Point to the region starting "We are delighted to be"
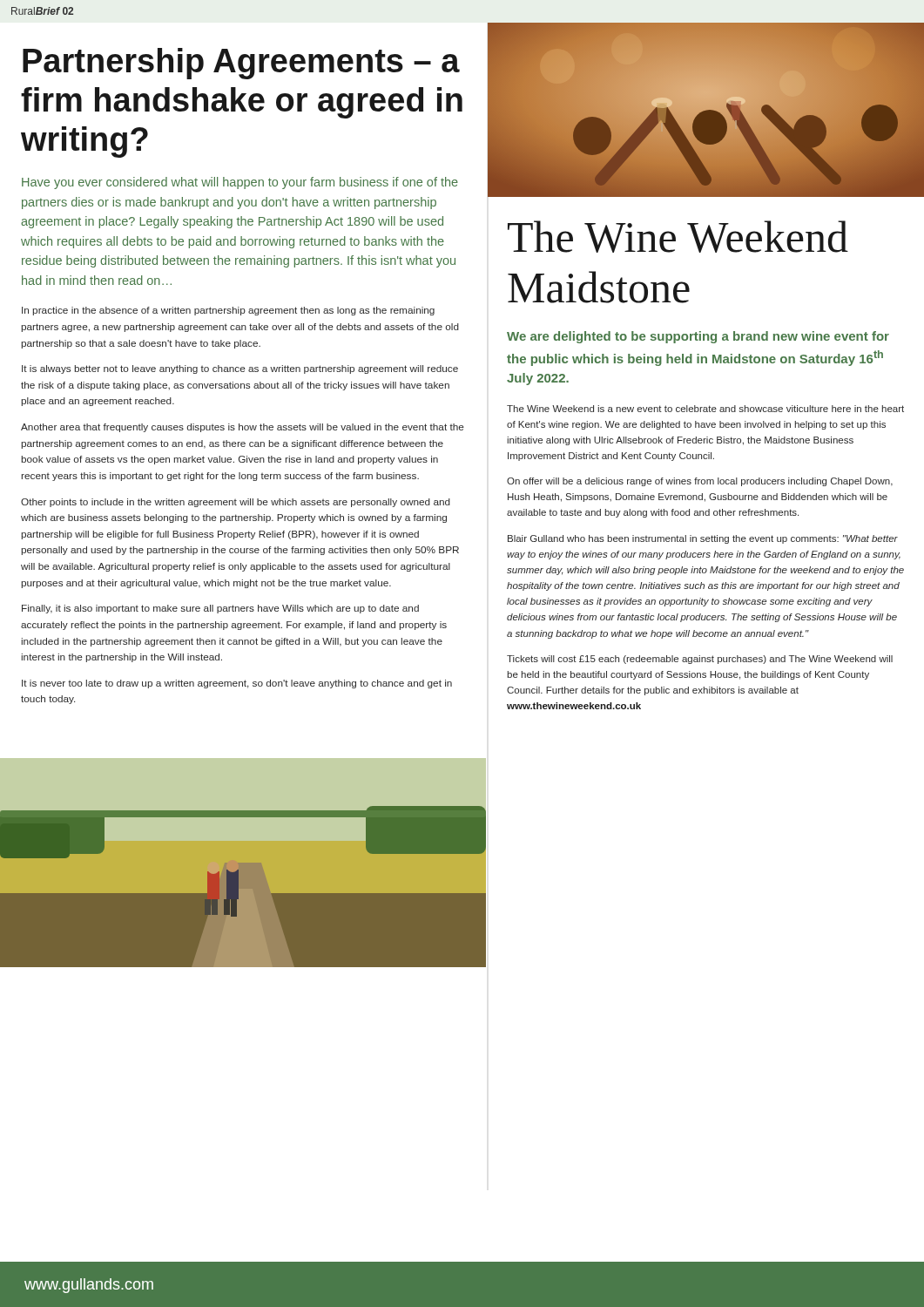 [x=698, y=357]
